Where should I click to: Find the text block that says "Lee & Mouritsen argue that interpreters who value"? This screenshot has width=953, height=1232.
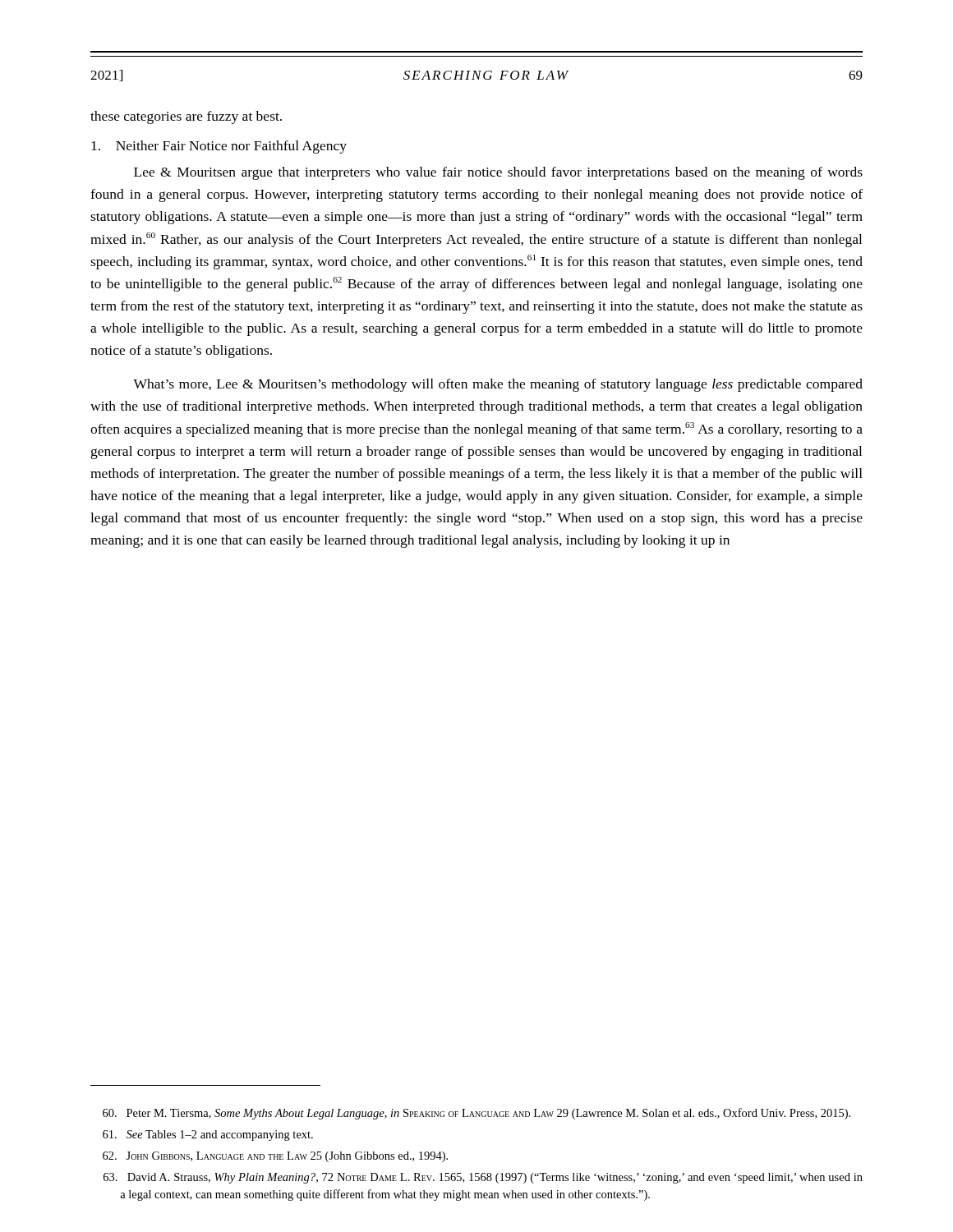(476, 261)
